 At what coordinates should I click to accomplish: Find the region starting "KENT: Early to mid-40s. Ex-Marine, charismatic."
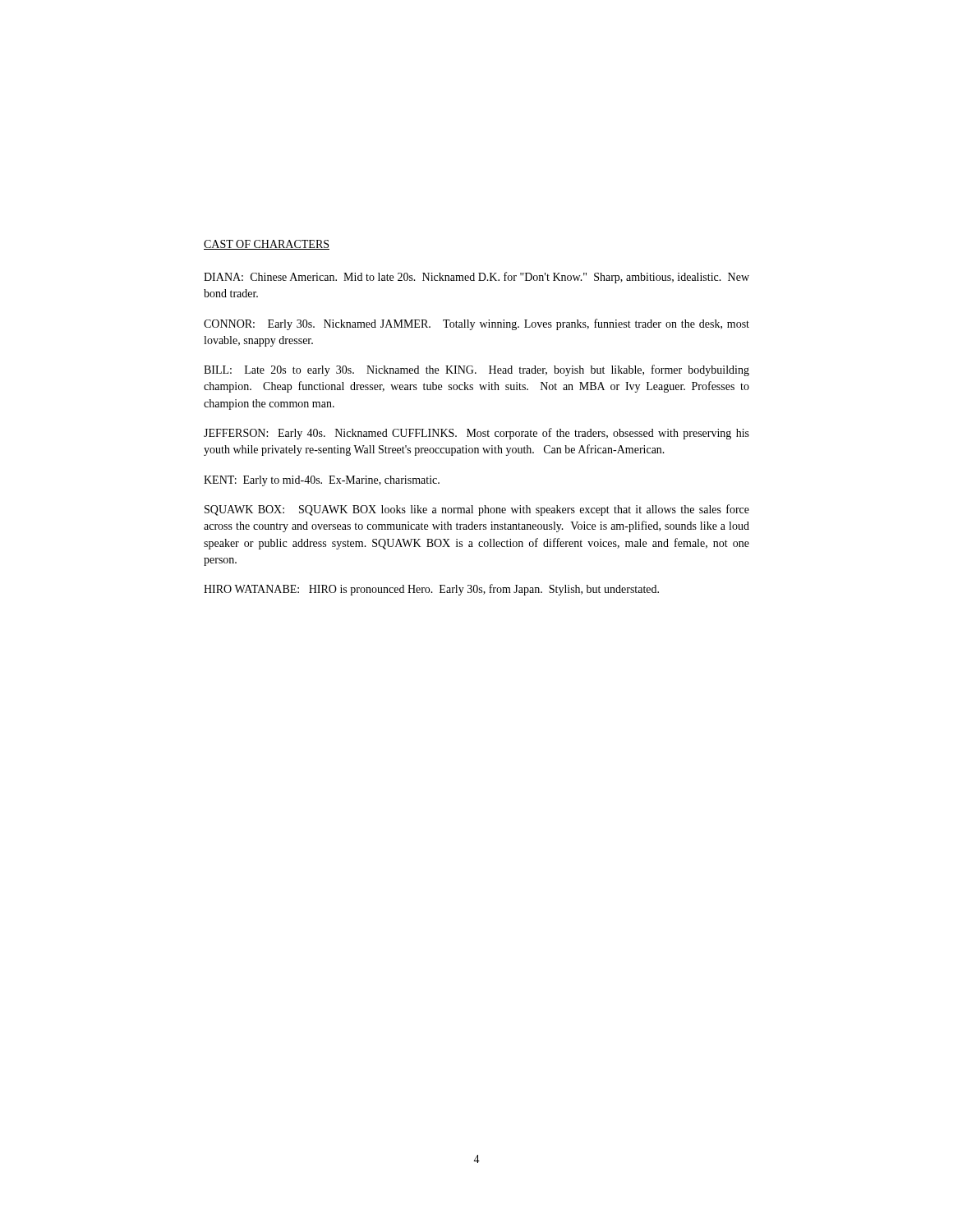click(x=322, y=480)
